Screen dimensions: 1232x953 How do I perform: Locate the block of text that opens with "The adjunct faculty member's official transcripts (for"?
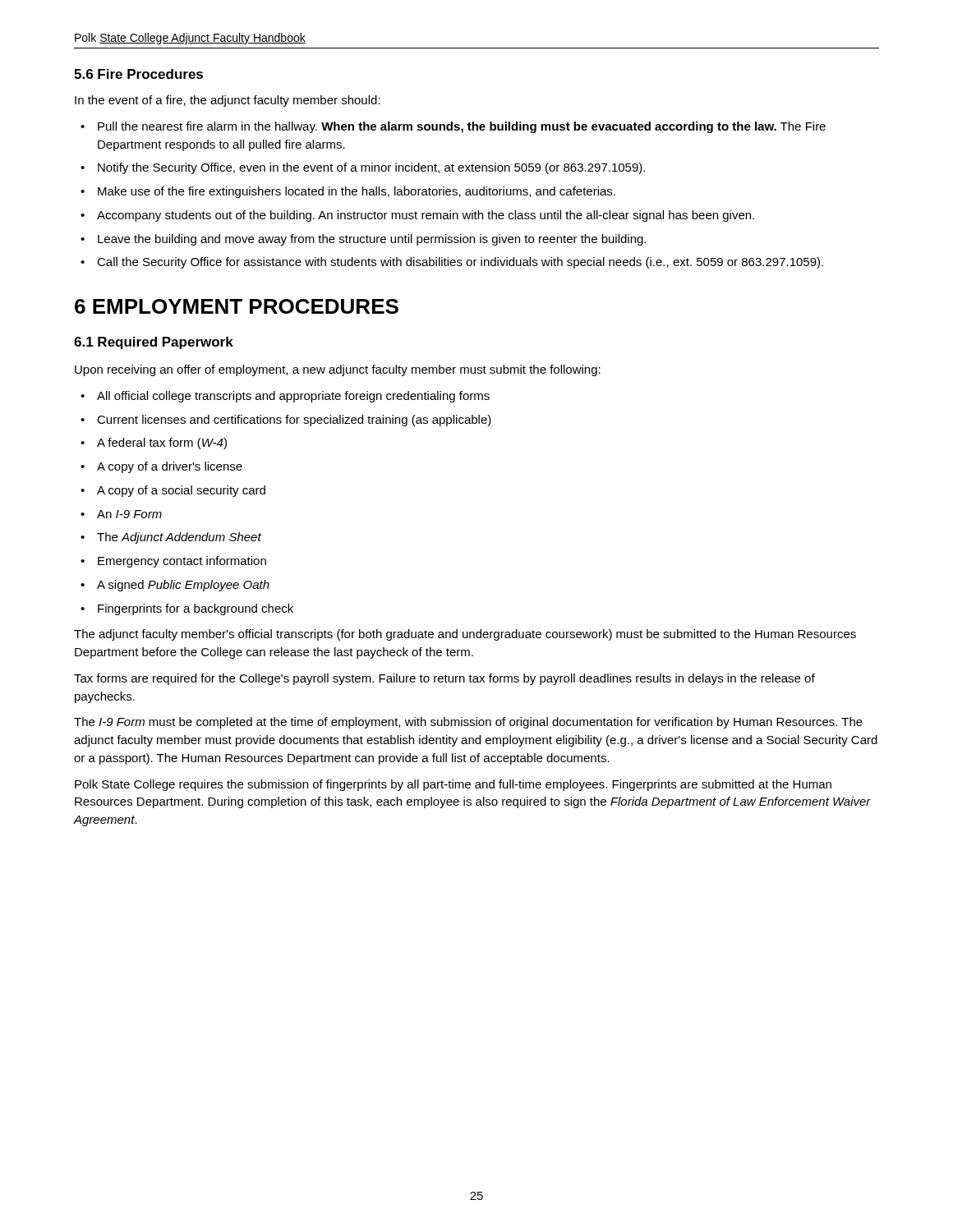(465, 643)
